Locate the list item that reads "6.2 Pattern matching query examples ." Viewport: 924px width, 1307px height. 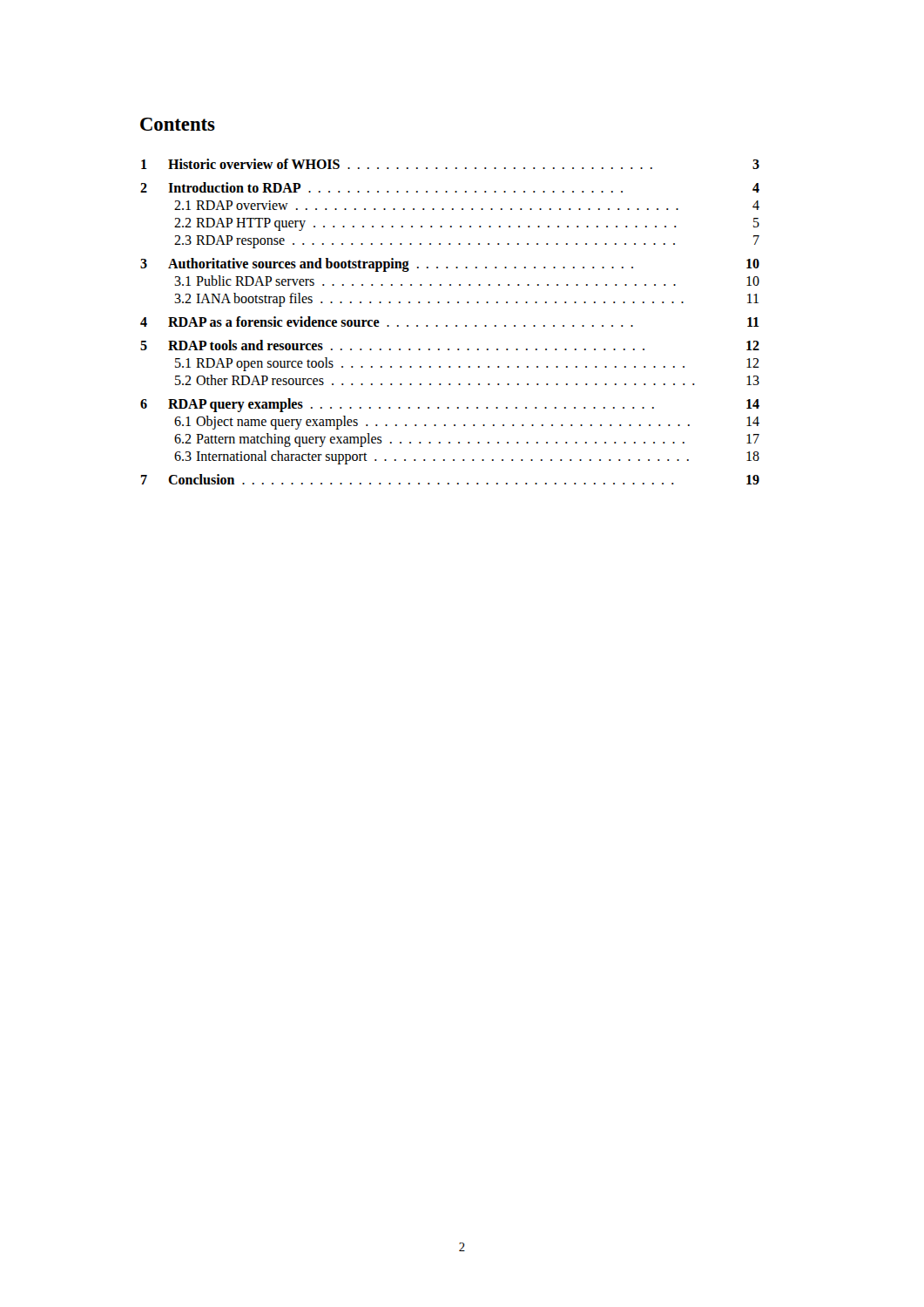pyautogui.click(x=462, y=439)
